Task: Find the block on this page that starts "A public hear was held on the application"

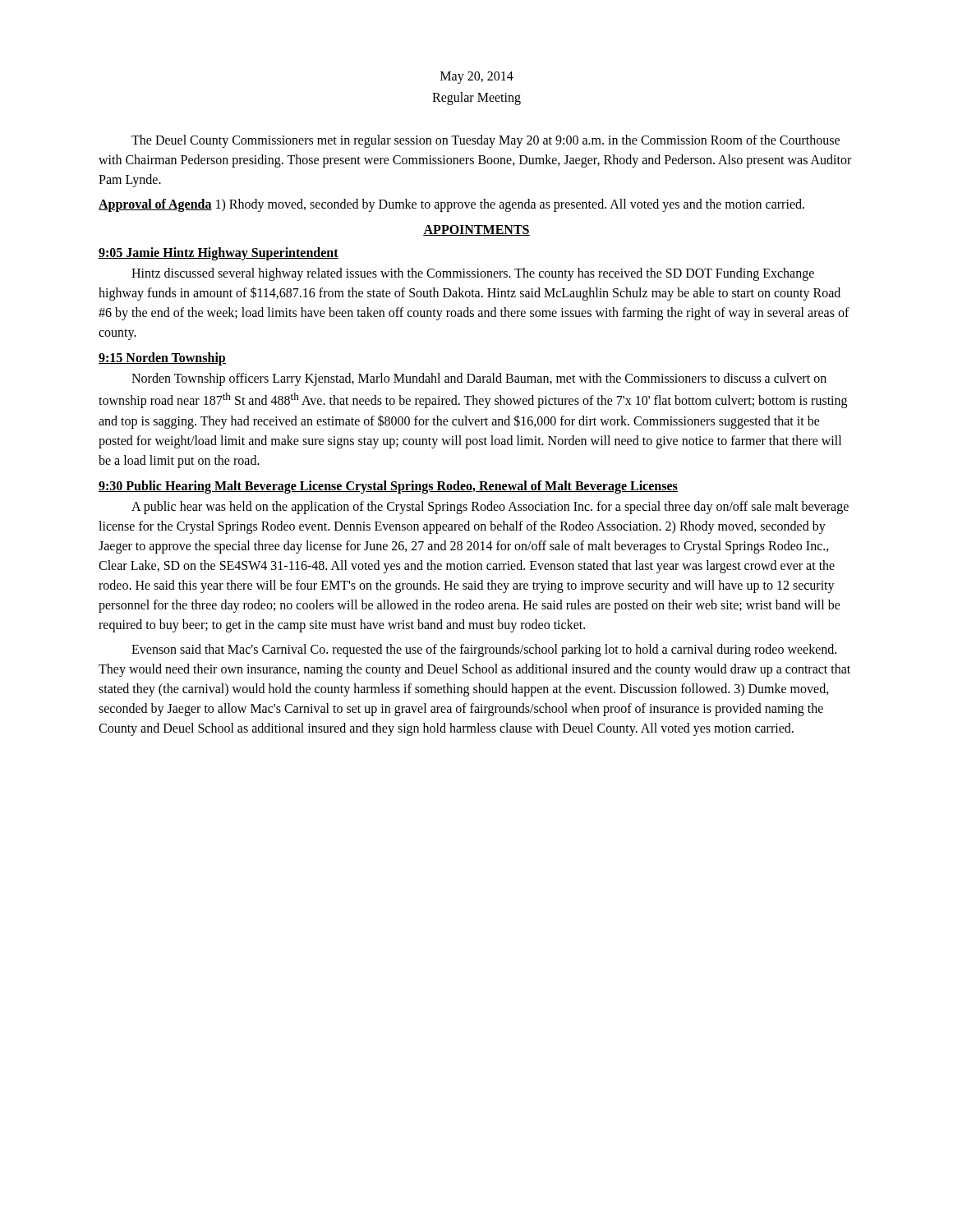Action: point(476,565)
